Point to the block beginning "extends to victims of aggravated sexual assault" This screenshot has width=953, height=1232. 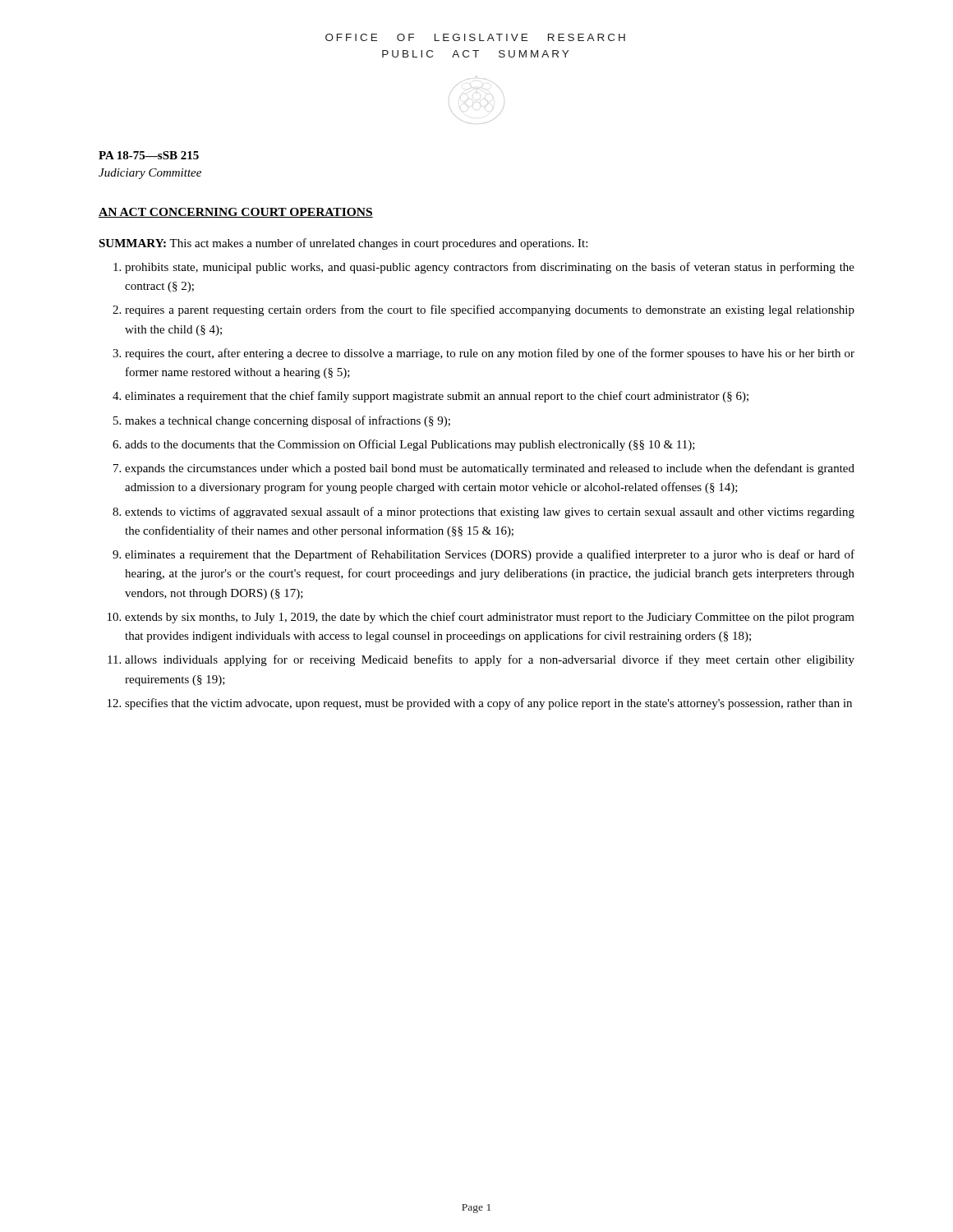point(490,521)
